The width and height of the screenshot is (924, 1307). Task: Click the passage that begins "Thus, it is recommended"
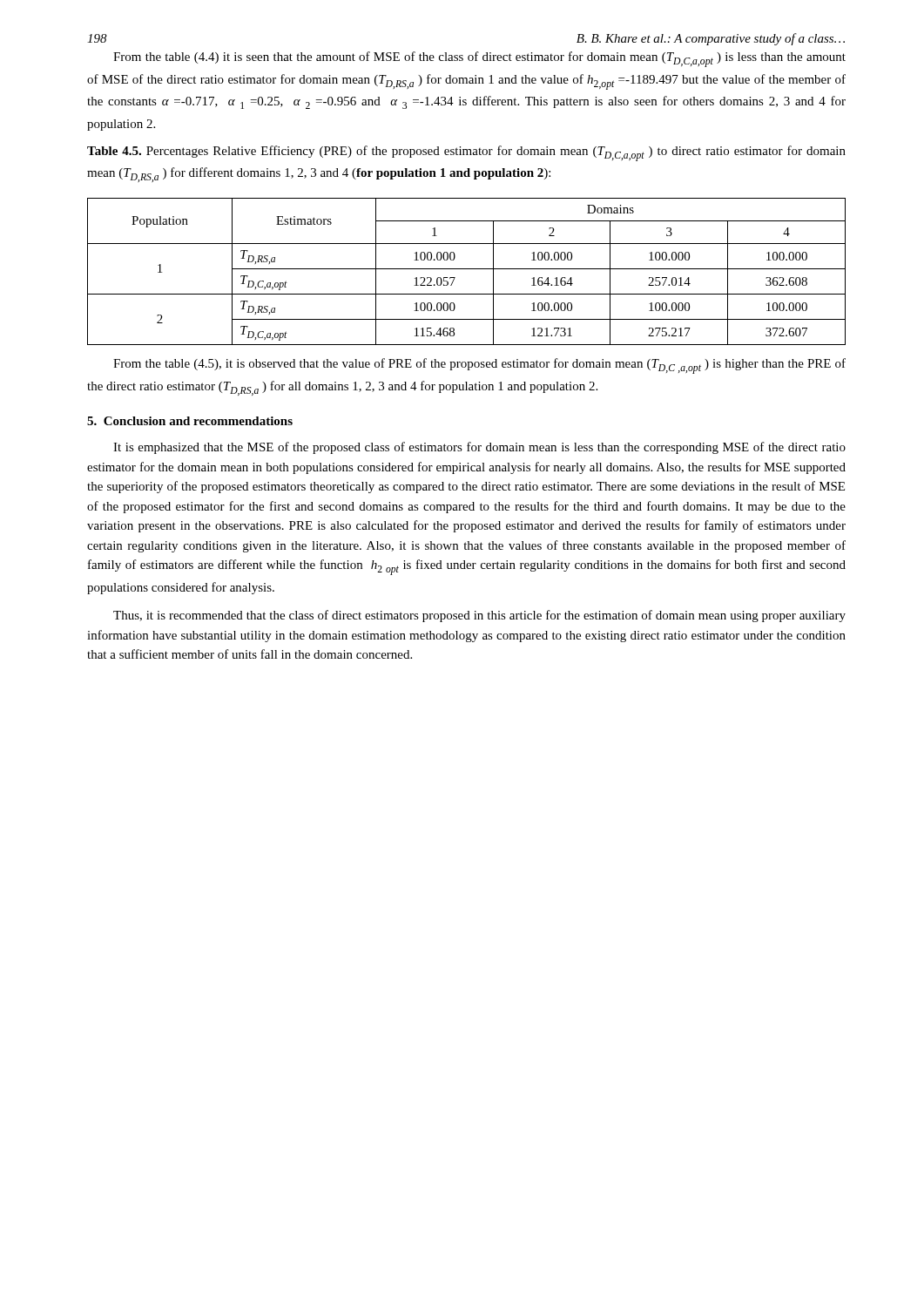click(x=466, y=635)
